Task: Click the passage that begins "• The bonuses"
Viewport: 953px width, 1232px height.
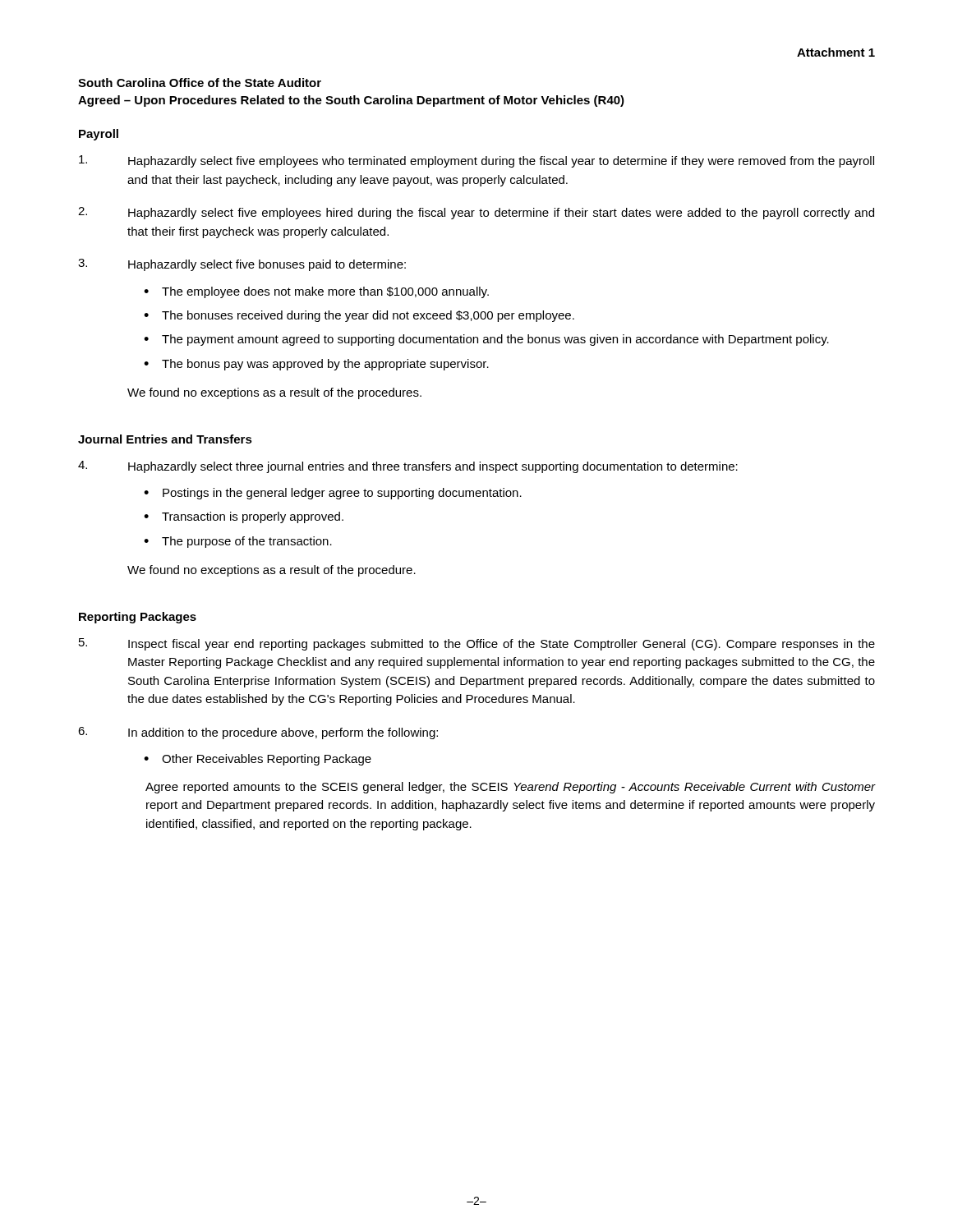Action: click(x=509, y=316)
